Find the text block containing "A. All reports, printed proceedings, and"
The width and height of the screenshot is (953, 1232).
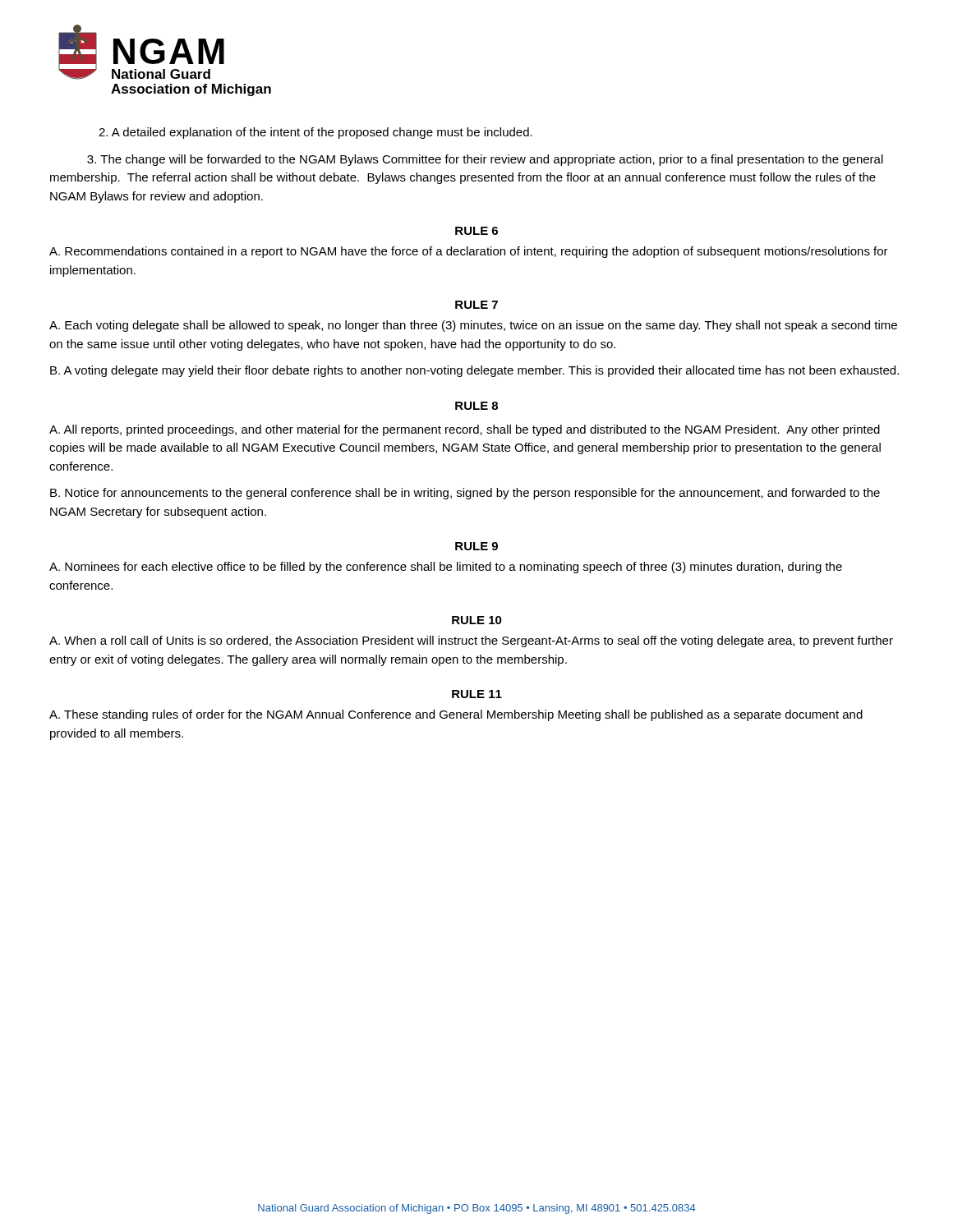coord(465,447)
